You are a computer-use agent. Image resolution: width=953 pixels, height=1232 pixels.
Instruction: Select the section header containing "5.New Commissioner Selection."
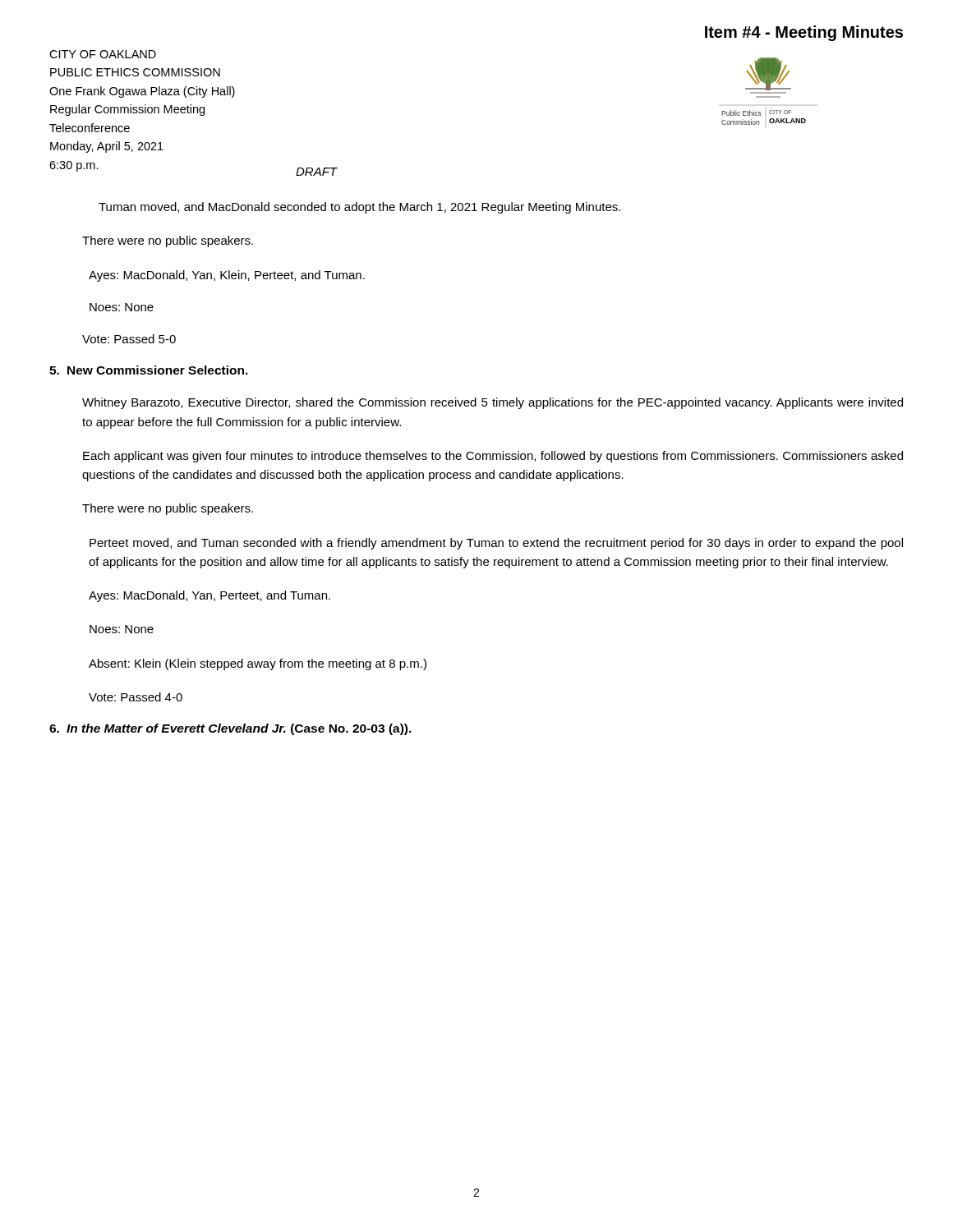pyautogui.click(x=149, y=371)
